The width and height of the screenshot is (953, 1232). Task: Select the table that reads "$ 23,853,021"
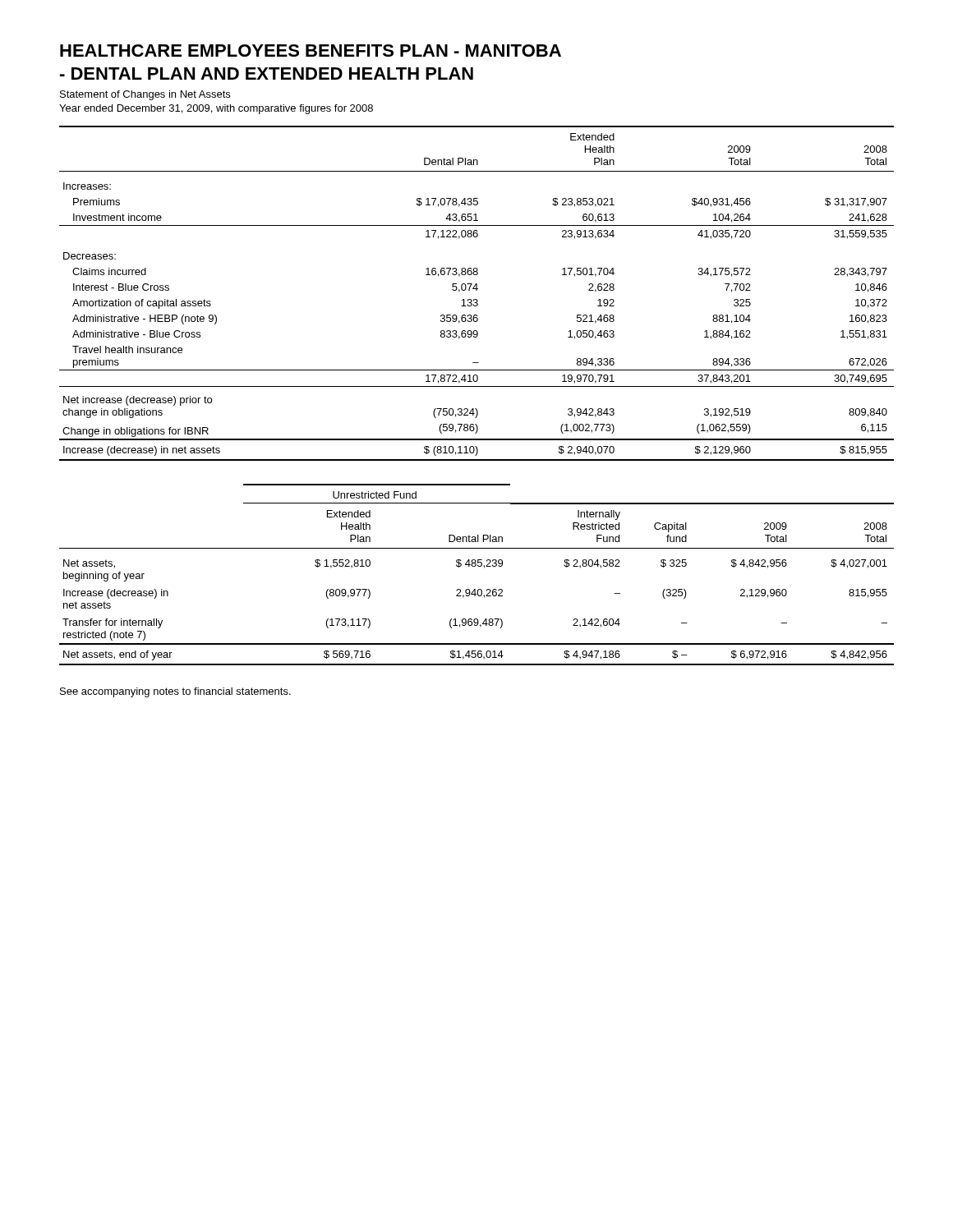[x=476, y=293]
